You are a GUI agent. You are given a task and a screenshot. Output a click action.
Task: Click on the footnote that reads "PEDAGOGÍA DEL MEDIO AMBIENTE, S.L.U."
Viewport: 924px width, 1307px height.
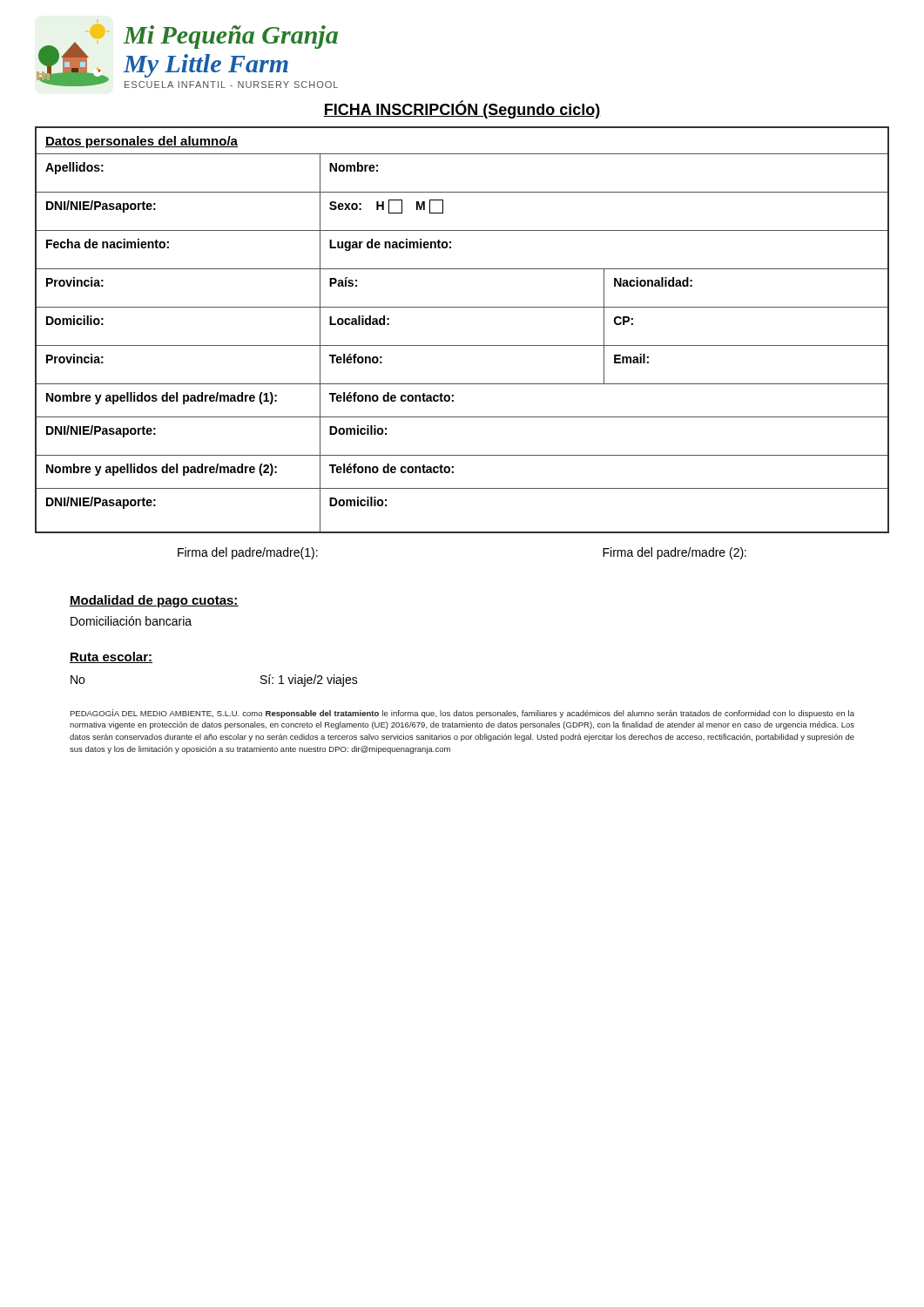pos(462,731)
